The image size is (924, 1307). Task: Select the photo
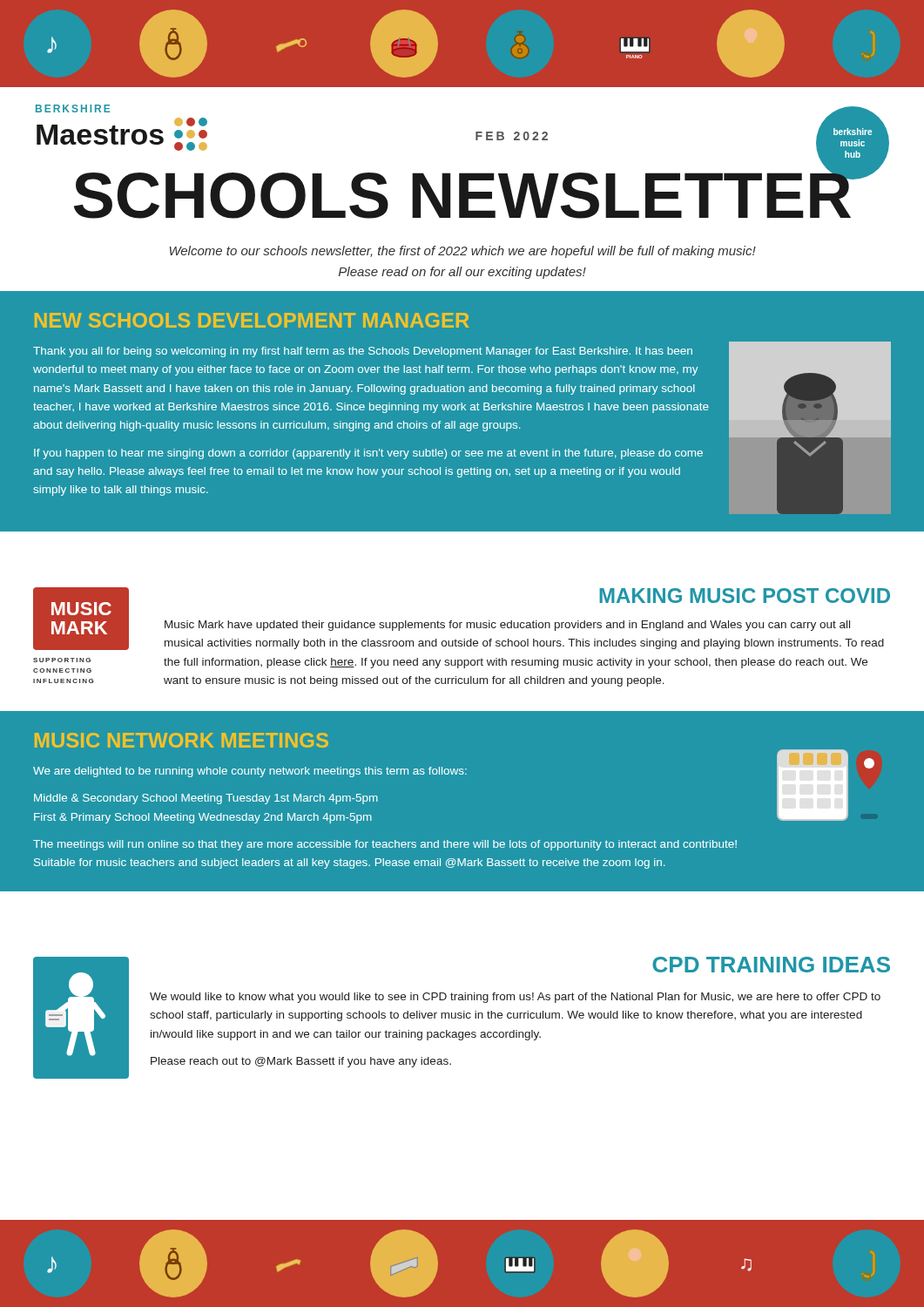[x=810, y=428]
